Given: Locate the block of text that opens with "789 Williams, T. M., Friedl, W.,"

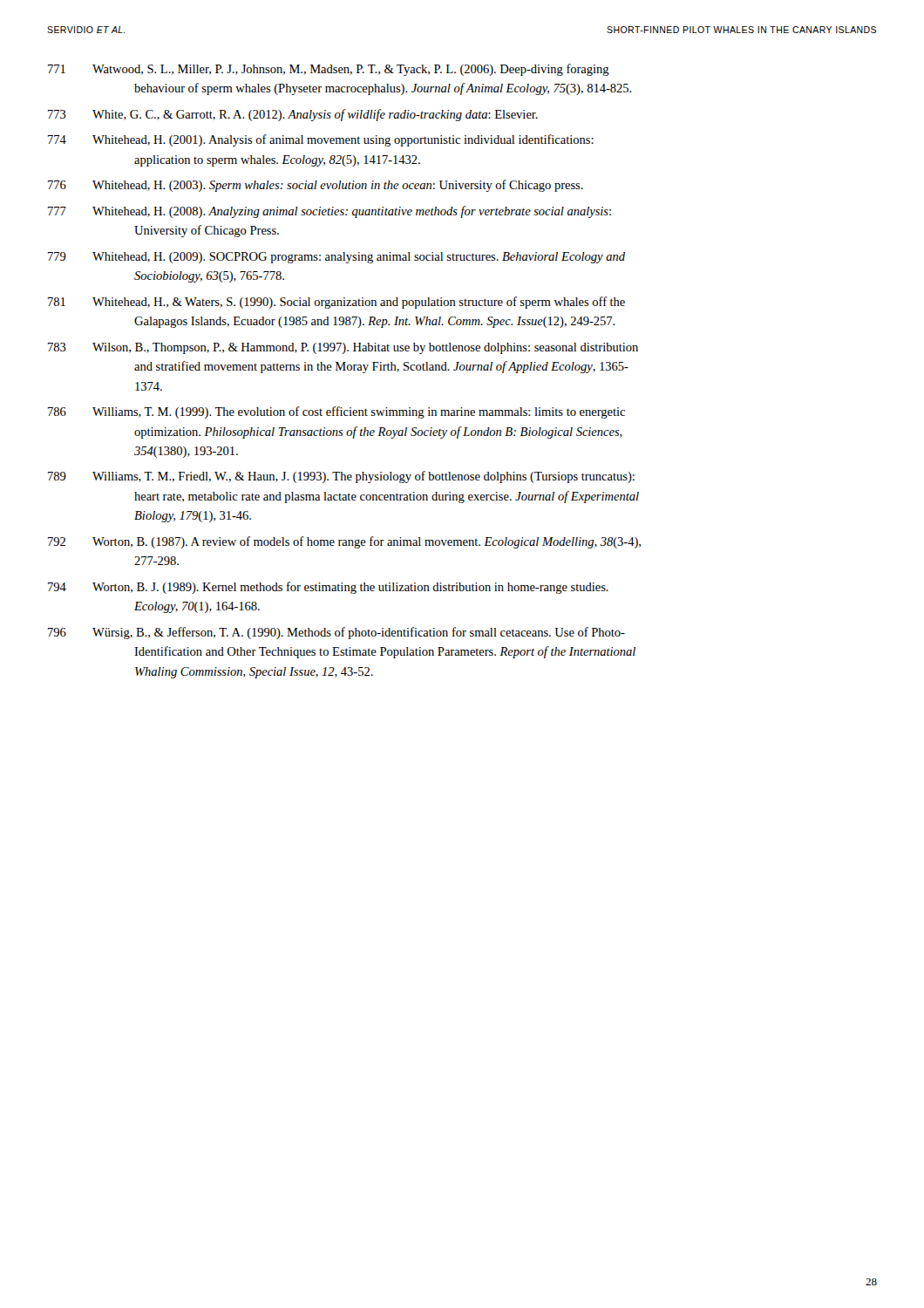Looking at the screenshot, I should pos(462,496).
